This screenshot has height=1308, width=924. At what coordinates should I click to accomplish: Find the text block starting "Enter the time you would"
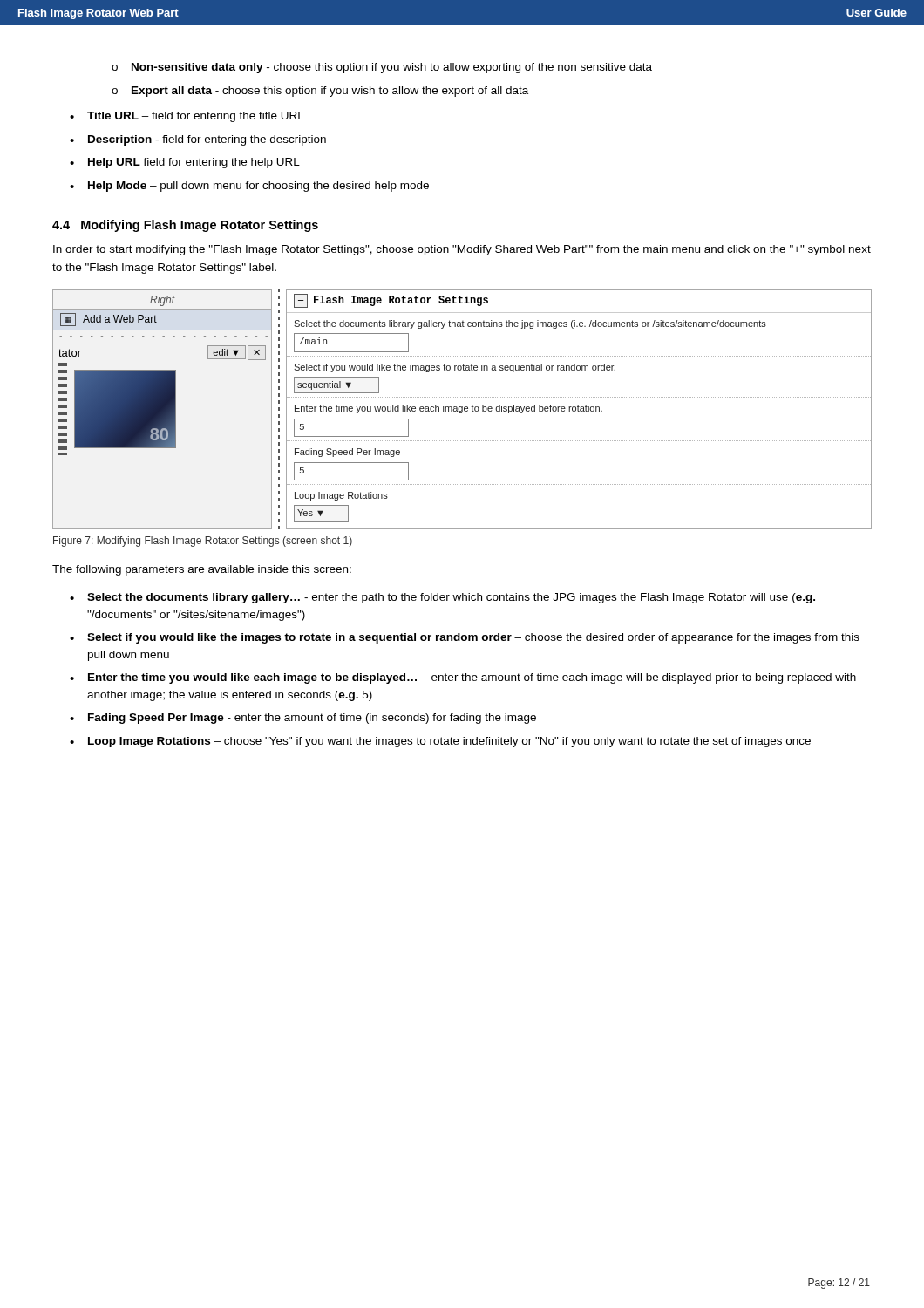pyautogui.click(x=472, y=686)
